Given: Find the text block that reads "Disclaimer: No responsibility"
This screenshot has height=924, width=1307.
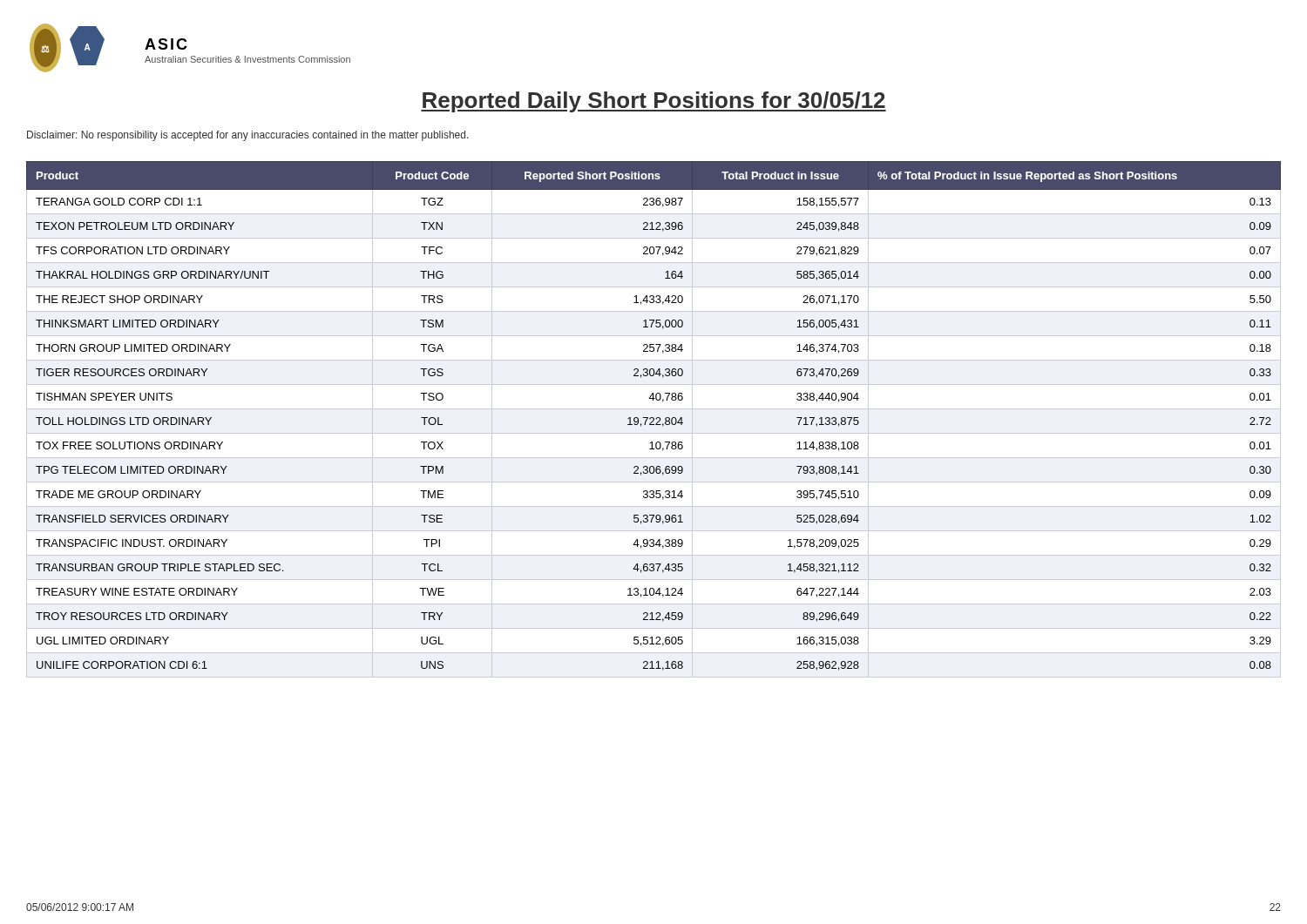Looking at the screenshot, I should (x=248, y=135).
